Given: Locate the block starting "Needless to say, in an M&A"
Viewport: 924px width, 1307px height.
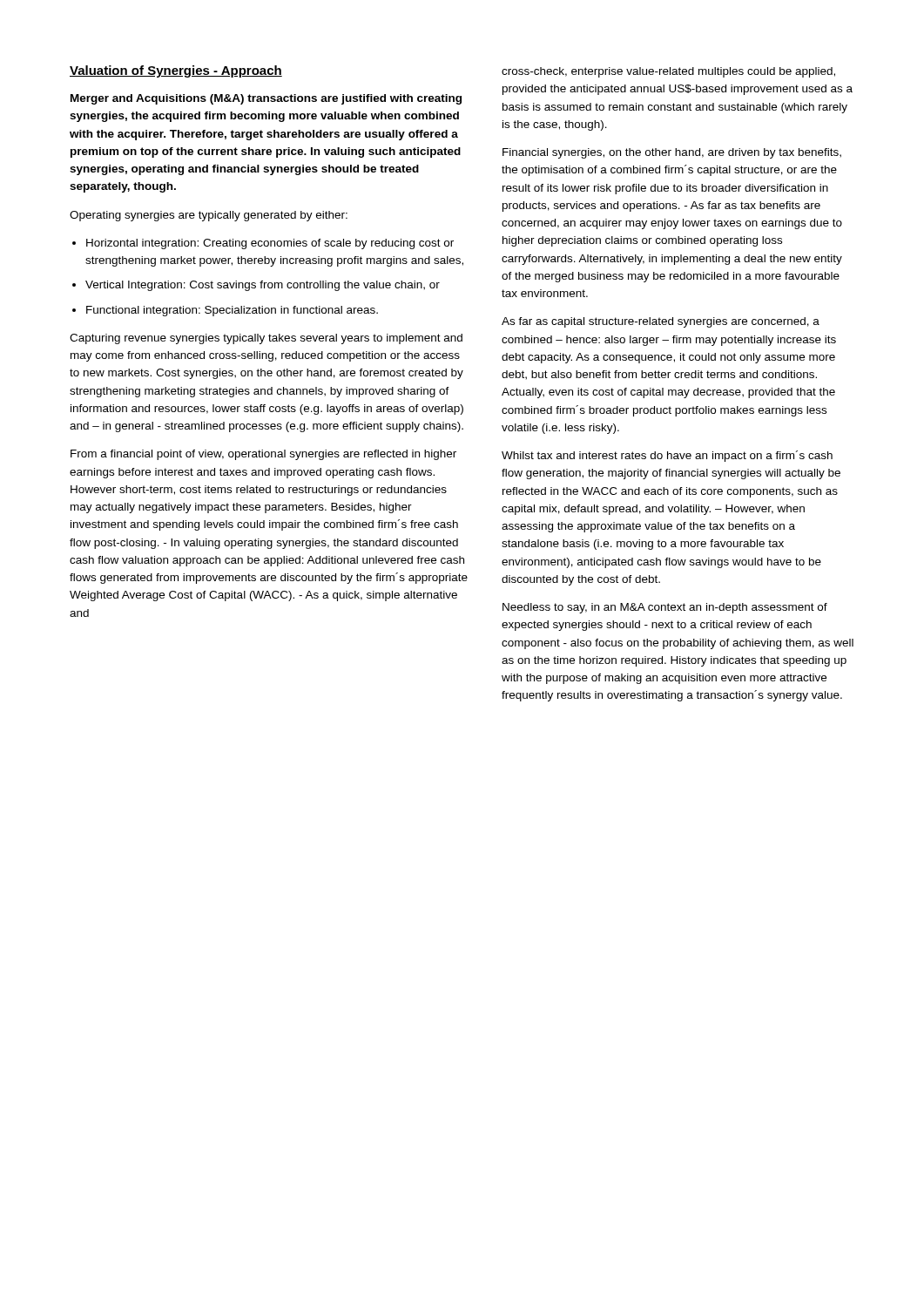Looking at the screenshot, I should point(678,652).
